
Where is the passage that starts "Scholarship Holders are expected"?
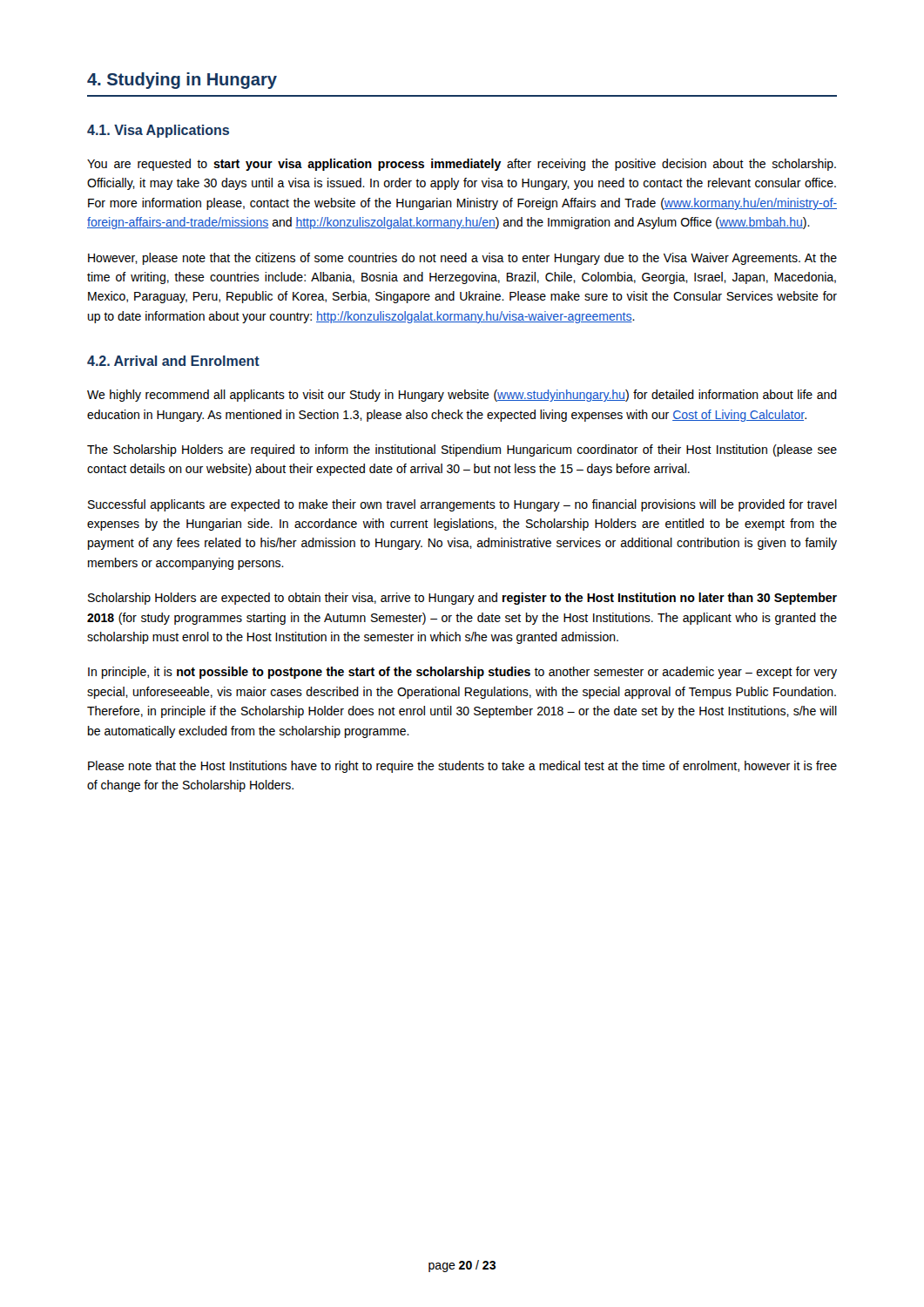tap(462, 617)
